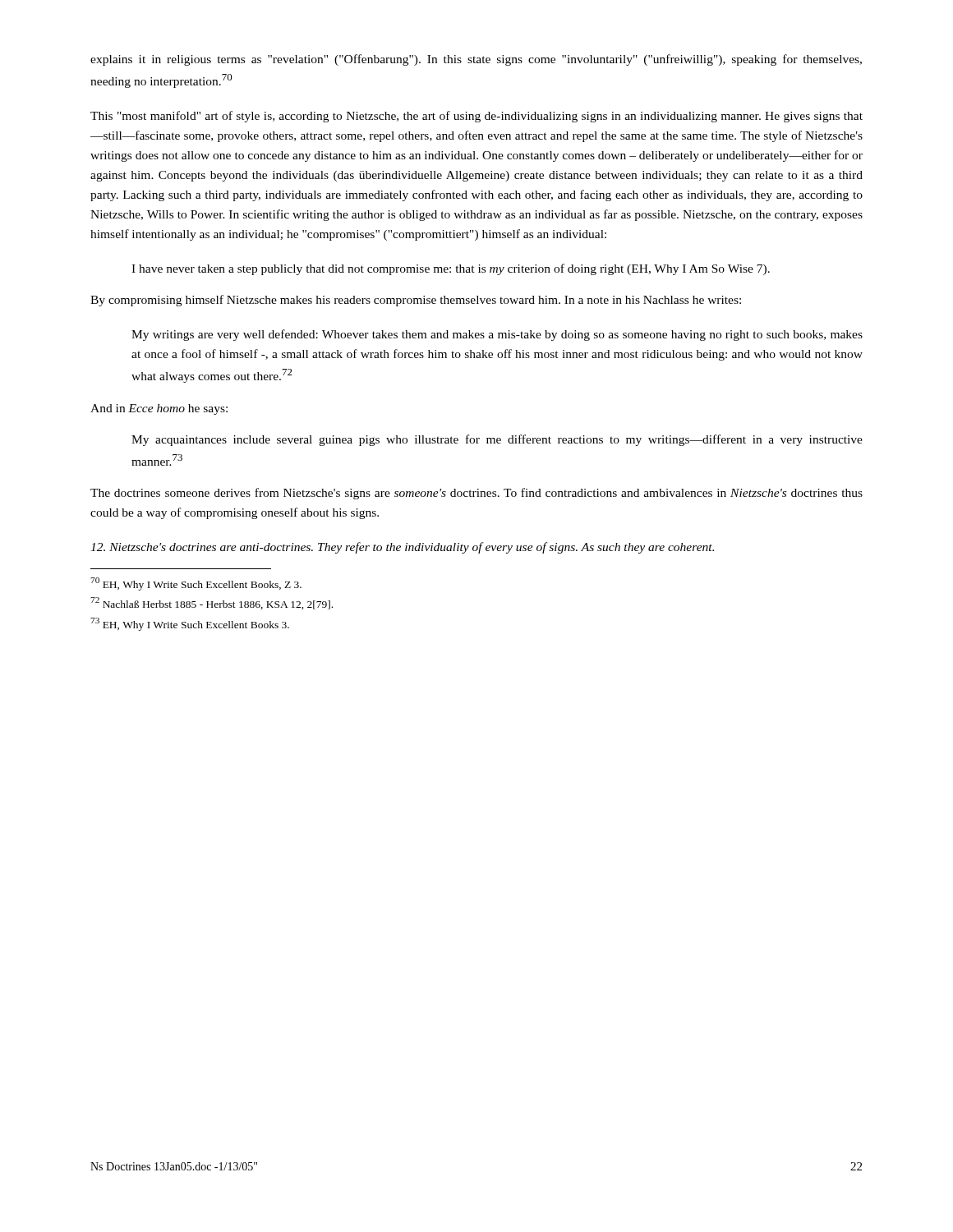Find the passage starting "My writings are"

click(497, 355)
